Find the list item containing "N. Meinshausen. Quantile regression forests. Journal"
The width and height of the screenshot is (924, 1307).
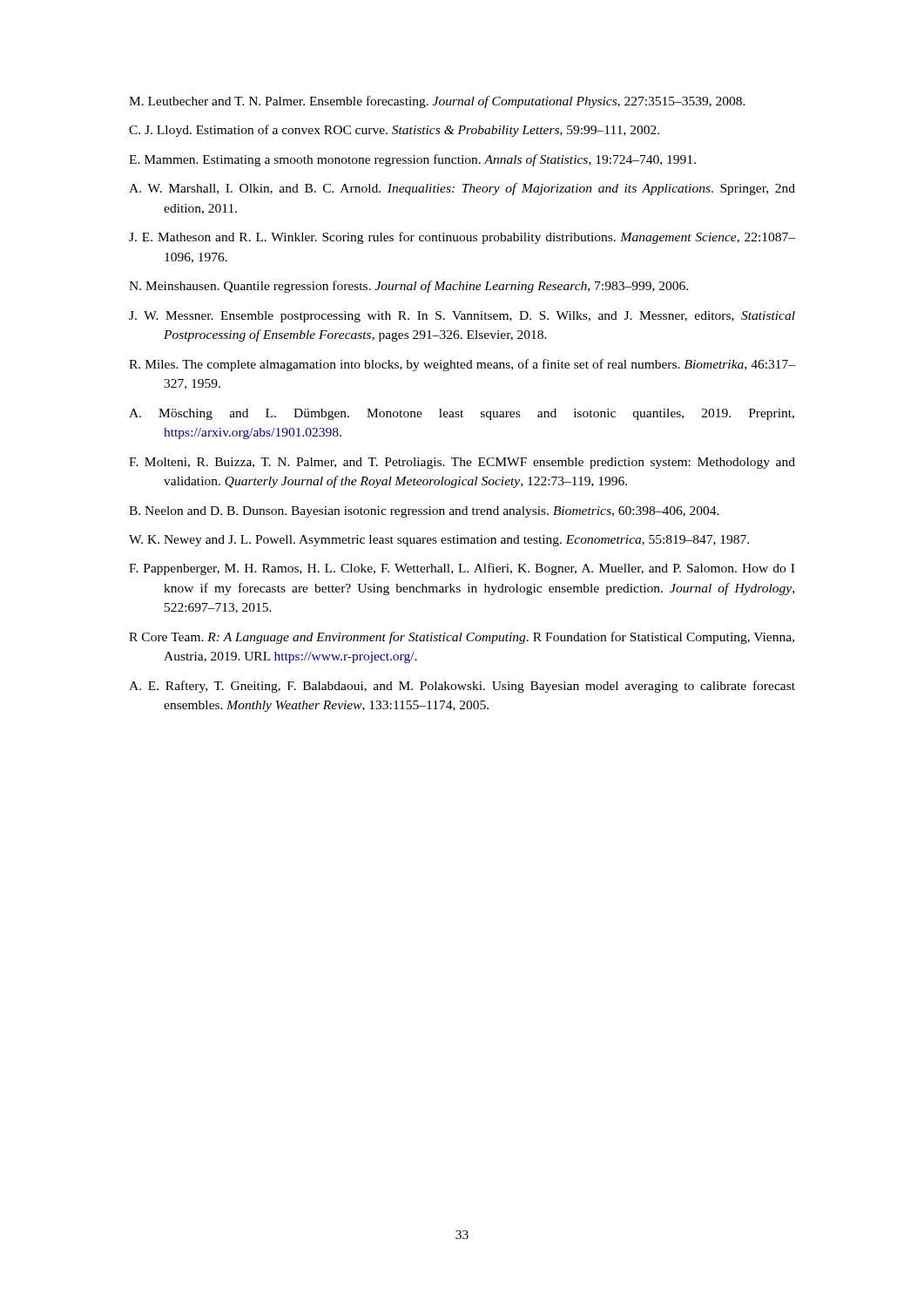(409, 286)
